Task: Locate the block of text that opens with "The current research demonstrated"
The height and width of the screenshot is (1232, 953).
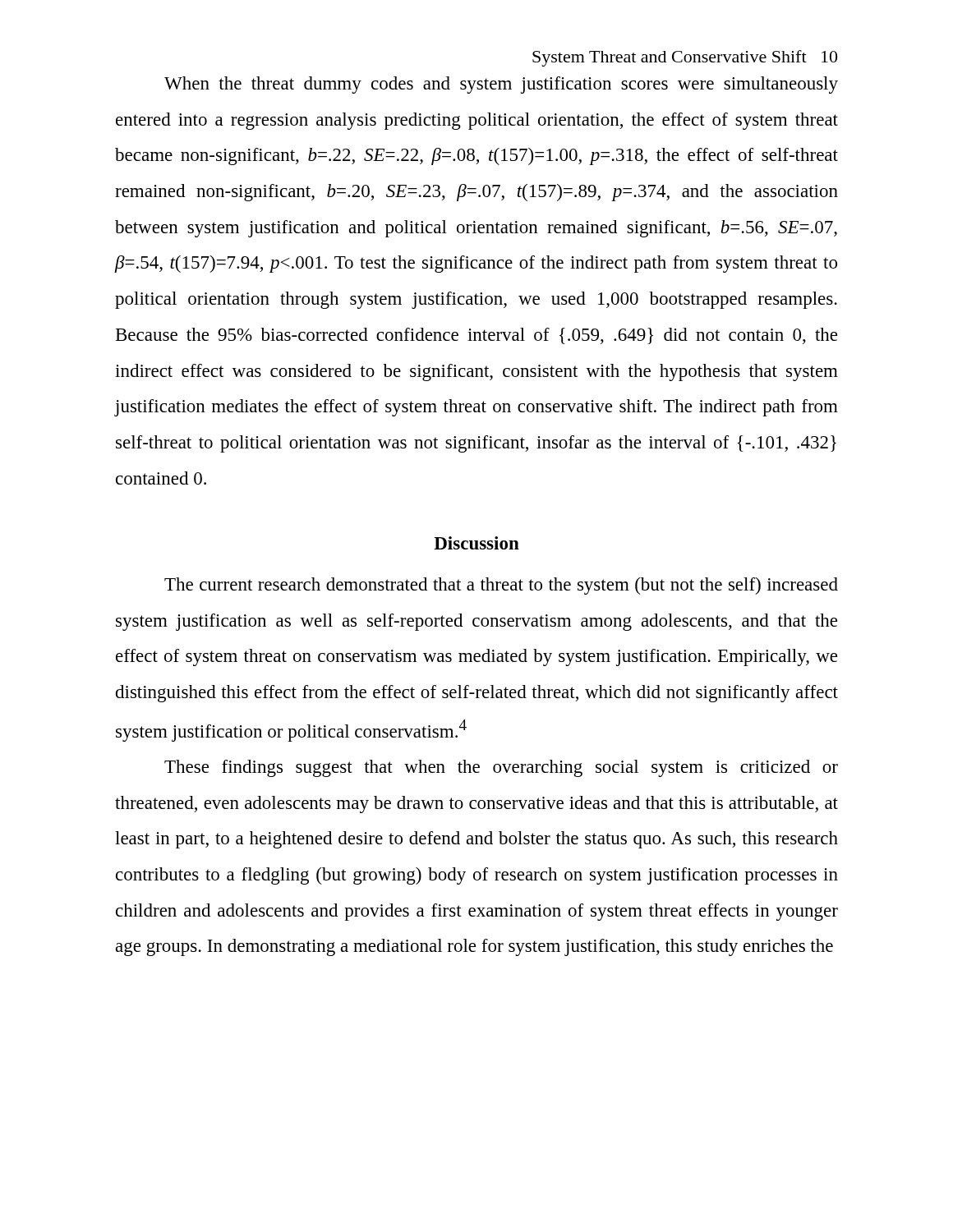Action: coord(476,658)
